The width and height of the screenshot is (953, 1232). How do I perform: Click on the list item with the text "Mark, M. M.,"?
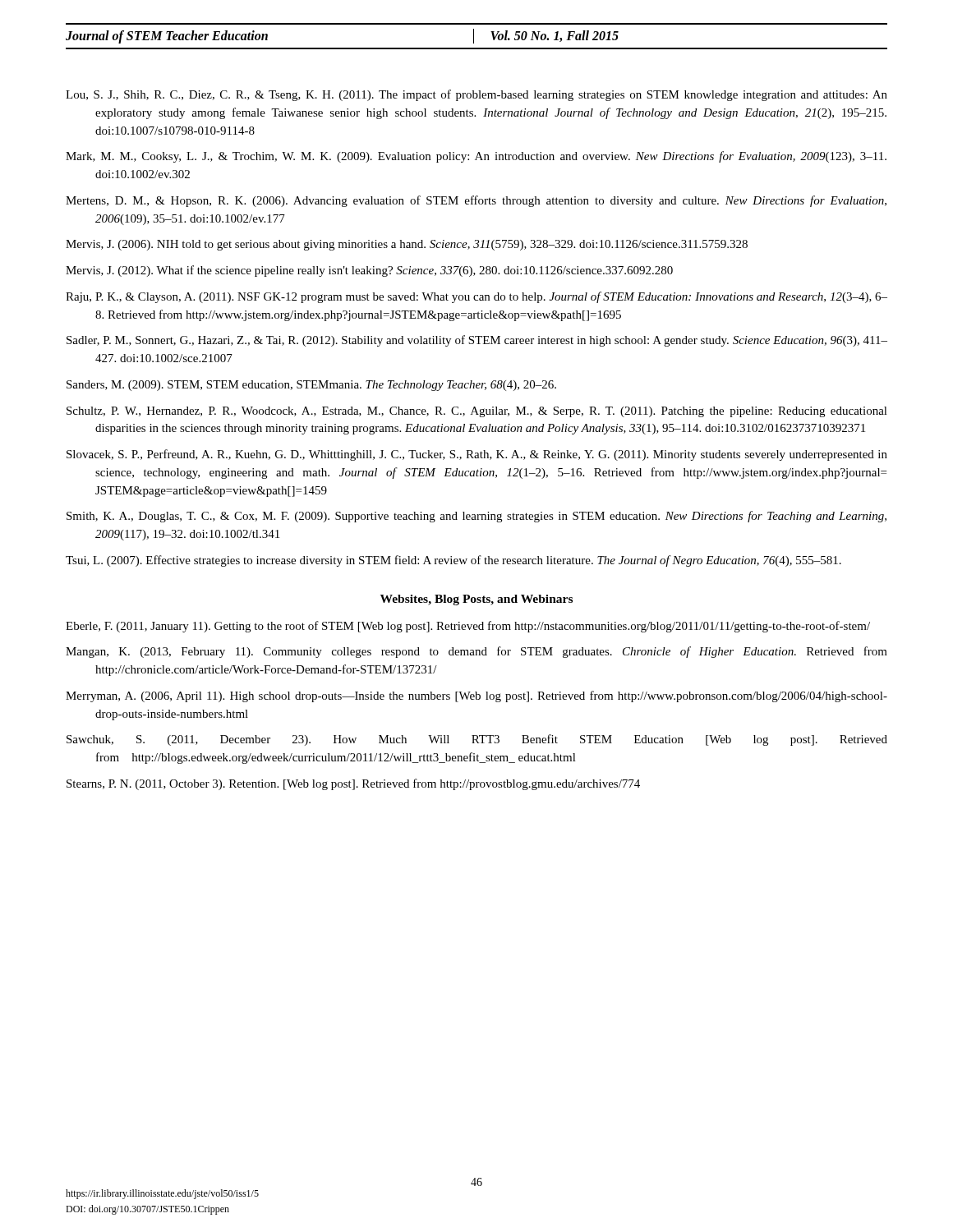pyautogui.click(x=476, y=165)
